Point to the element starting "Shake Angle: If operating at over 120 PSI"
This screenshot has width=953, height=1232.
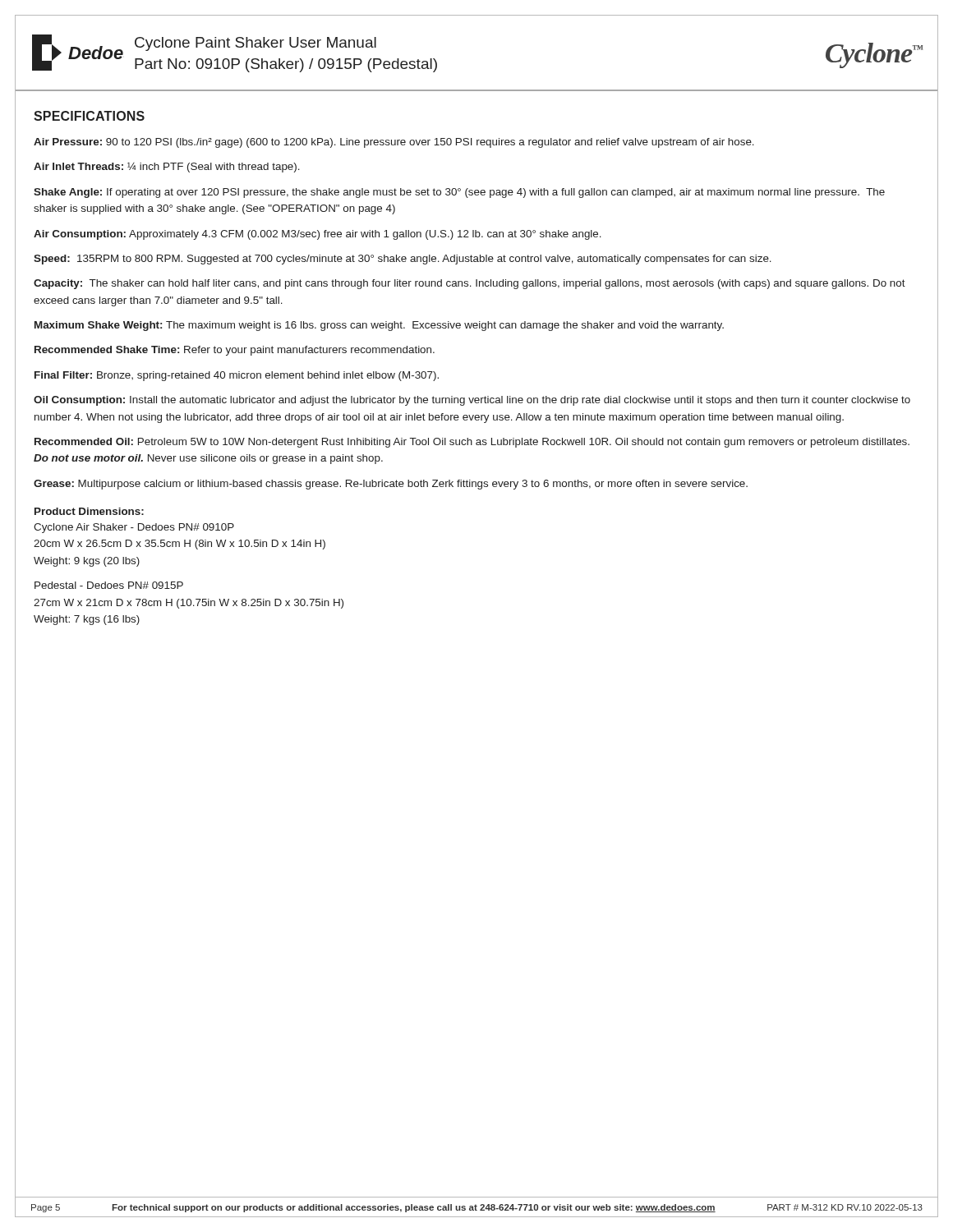[459, 200]
